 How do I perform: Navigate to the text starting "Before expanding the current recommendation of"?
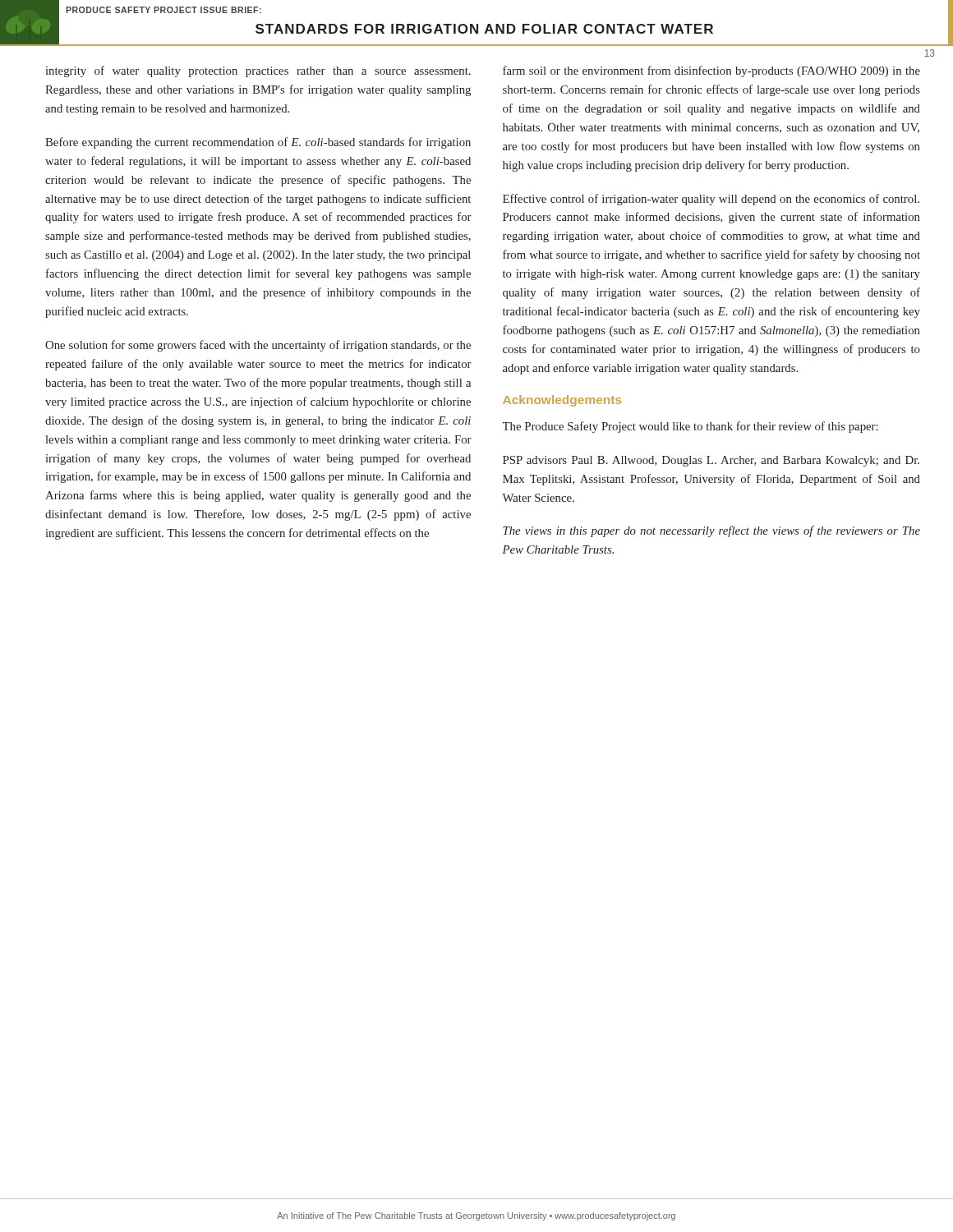tap(258, 227)
